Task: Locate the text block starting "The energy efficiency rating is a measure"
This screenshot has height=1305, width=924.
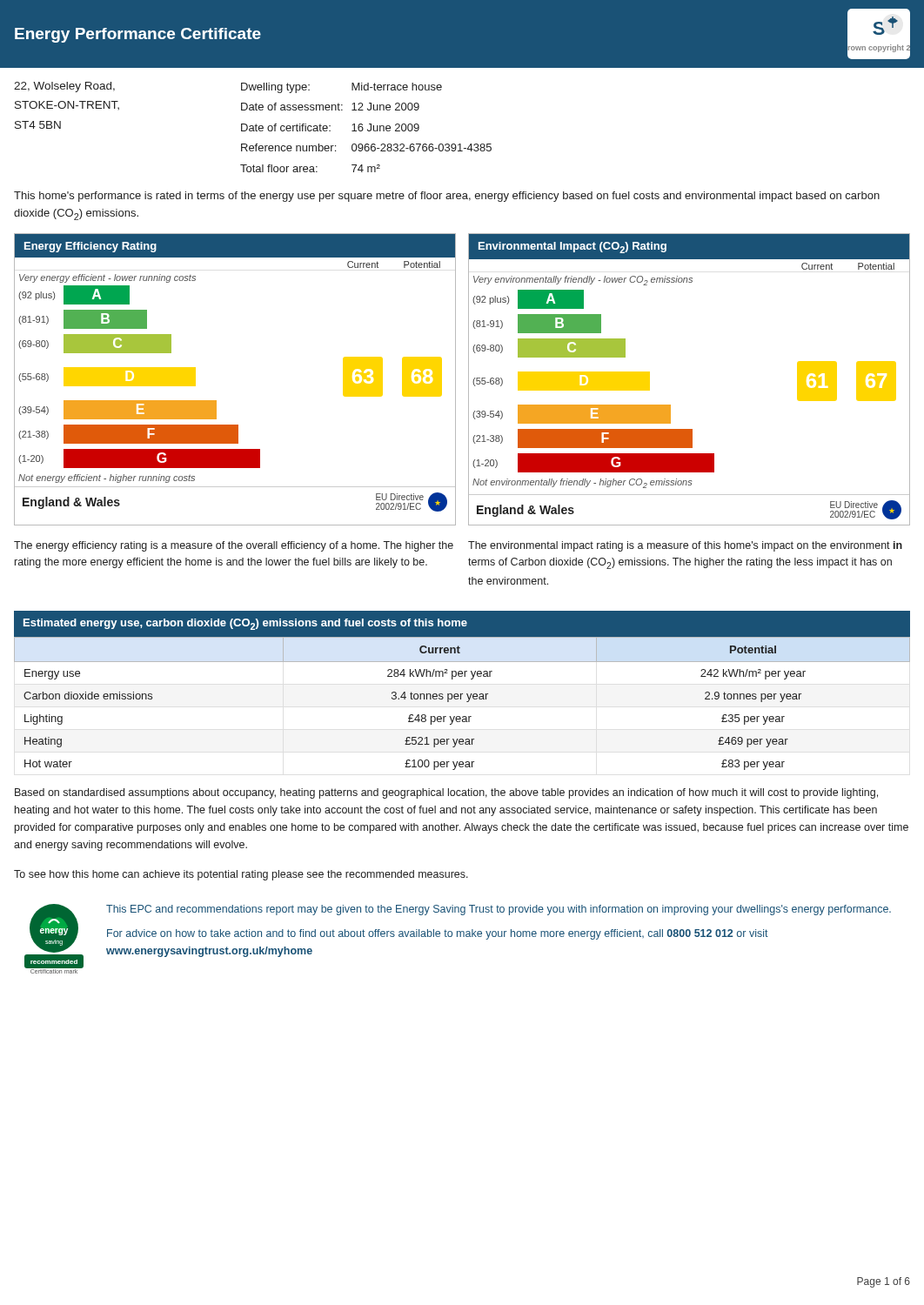Action: [x=234, y=554]
